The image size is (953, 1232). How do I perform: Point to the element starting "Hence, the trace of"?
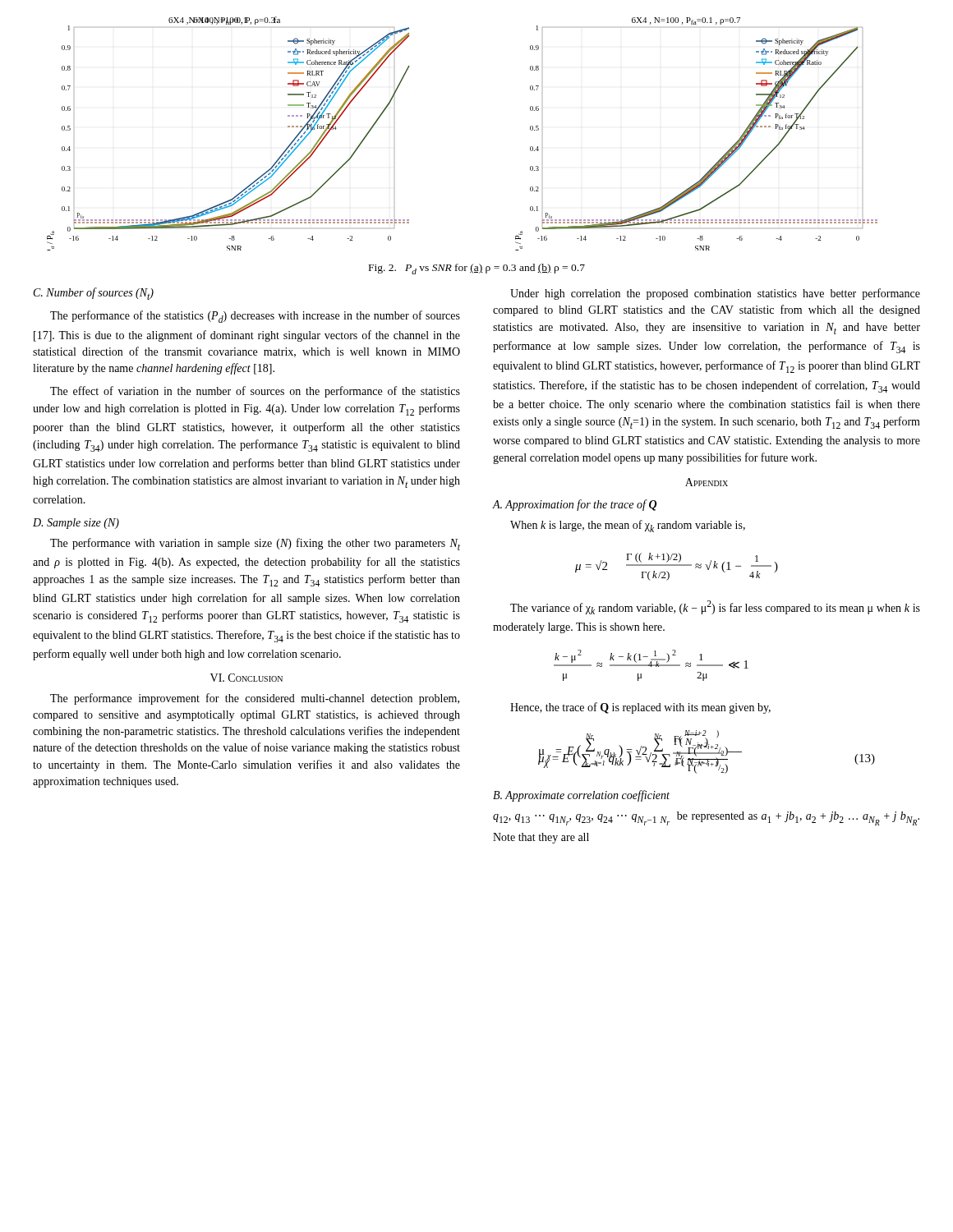[707, 708]
